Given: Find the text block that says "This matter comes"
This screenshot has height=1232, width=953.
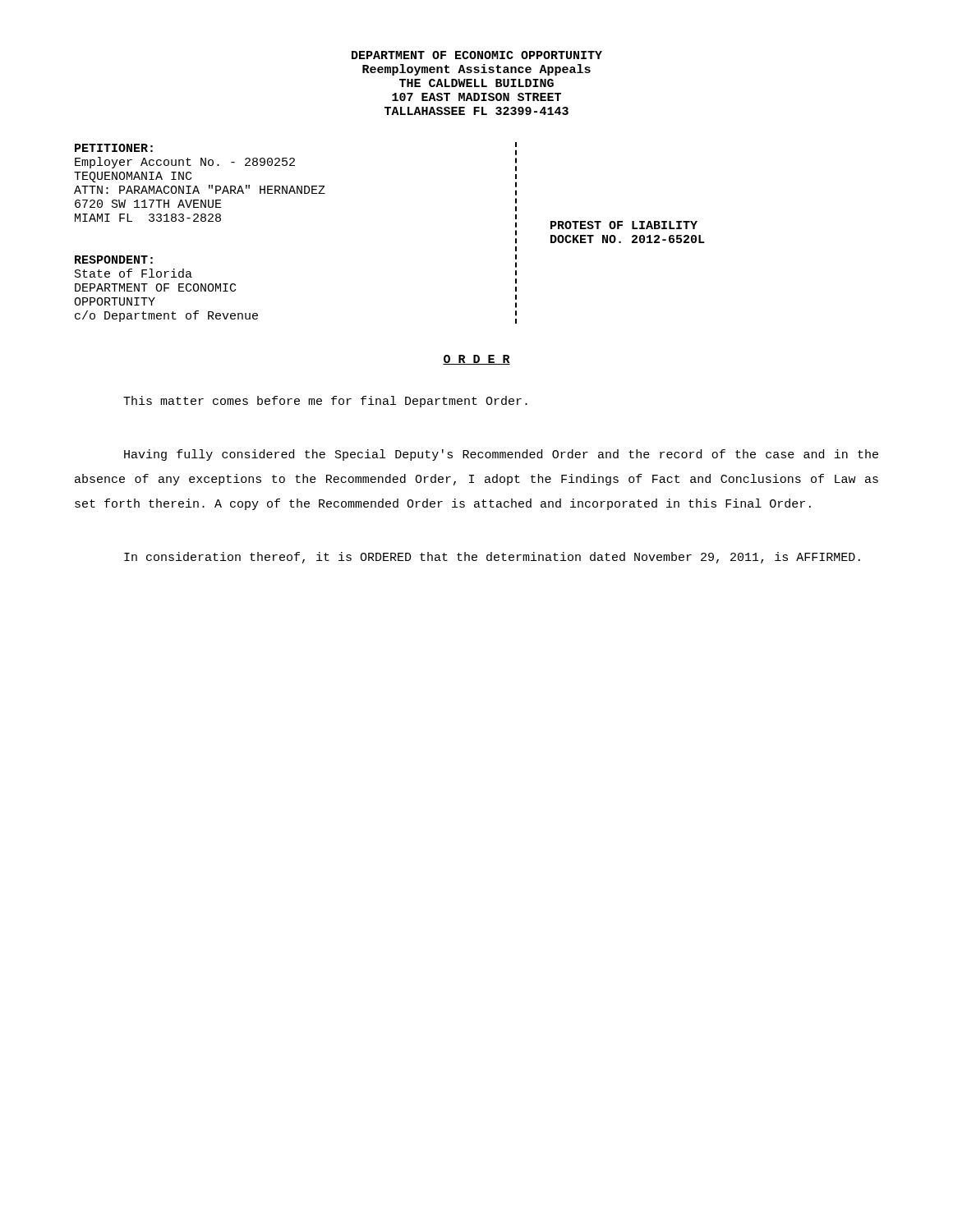Looking at the screenshot, I should (327, 402).
